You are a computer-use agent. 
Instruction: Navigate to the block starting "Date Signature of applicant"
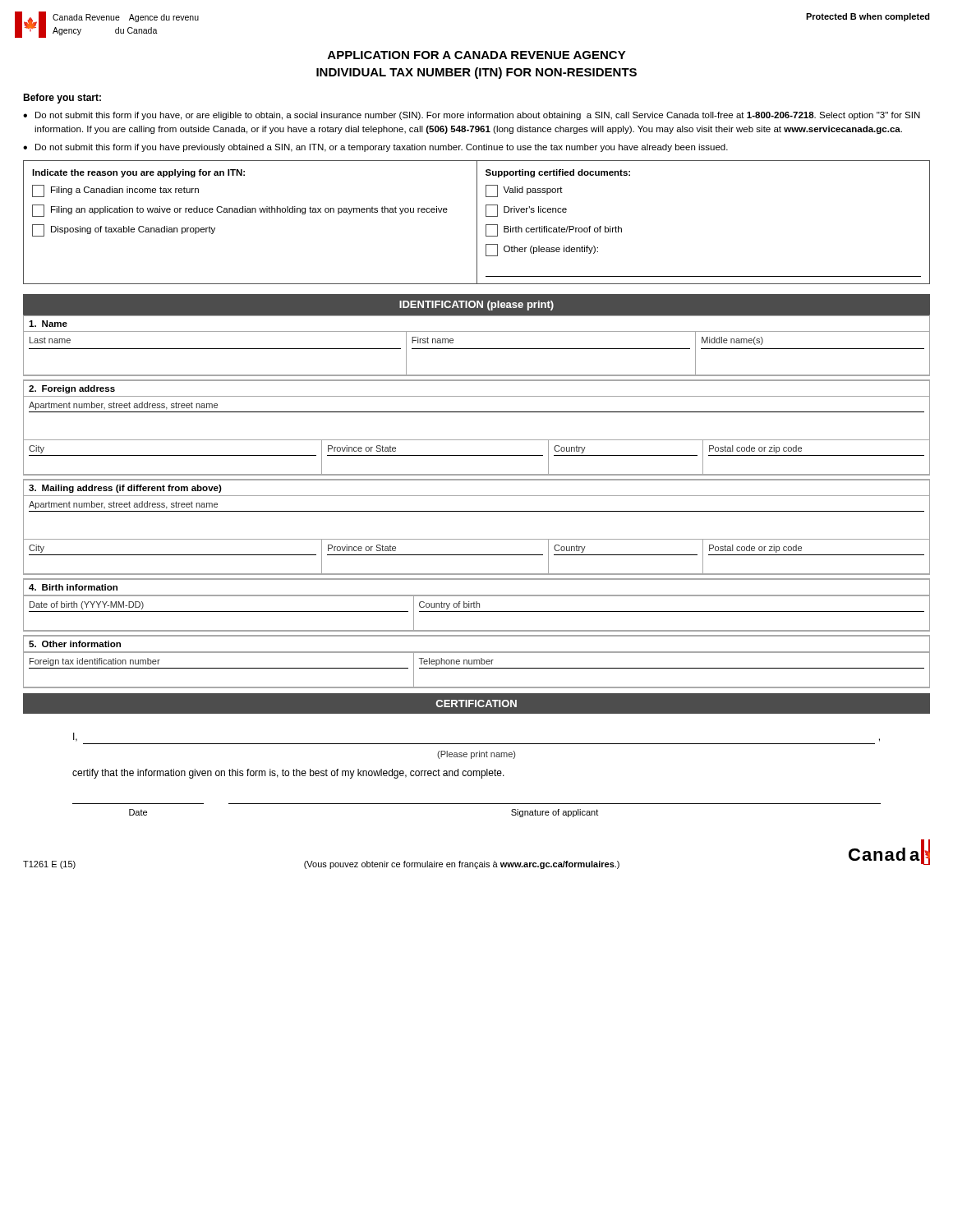point(476,812)
